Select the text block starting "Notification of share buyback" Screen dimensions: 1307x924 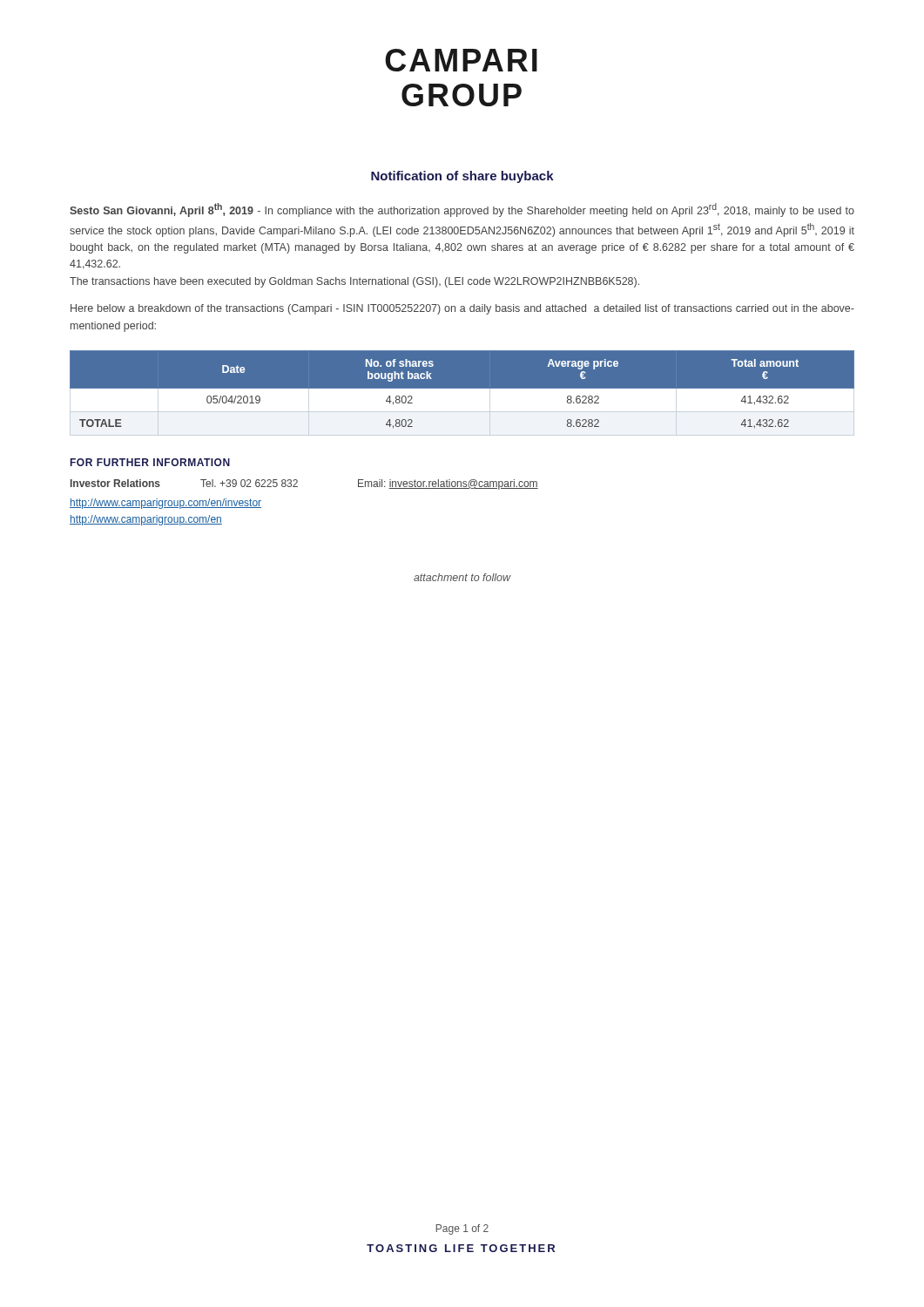pos(462,176)
